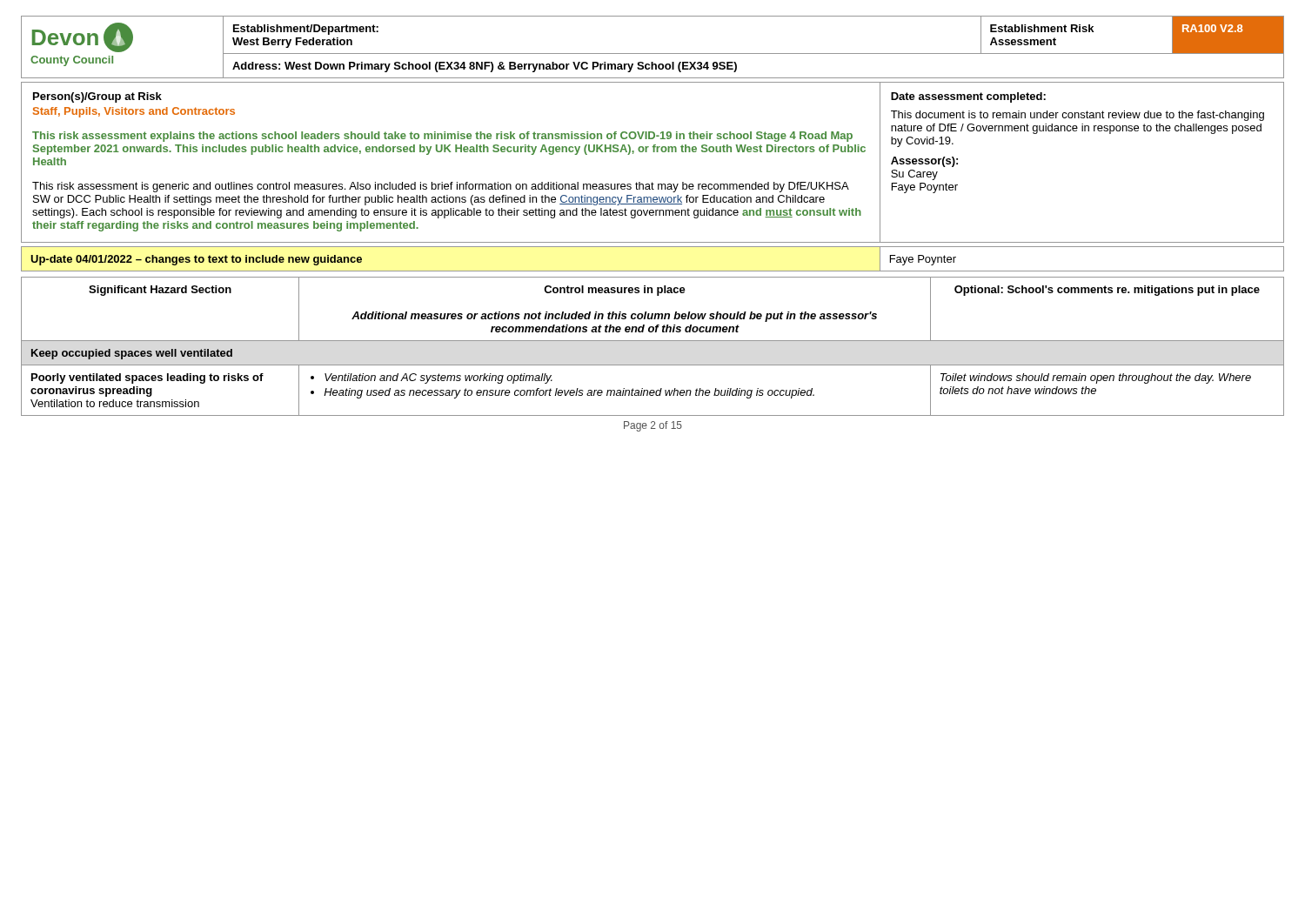Locate the table with the text "Devon"
Viewport: 1305px width, 924px height.
(652, 49)
